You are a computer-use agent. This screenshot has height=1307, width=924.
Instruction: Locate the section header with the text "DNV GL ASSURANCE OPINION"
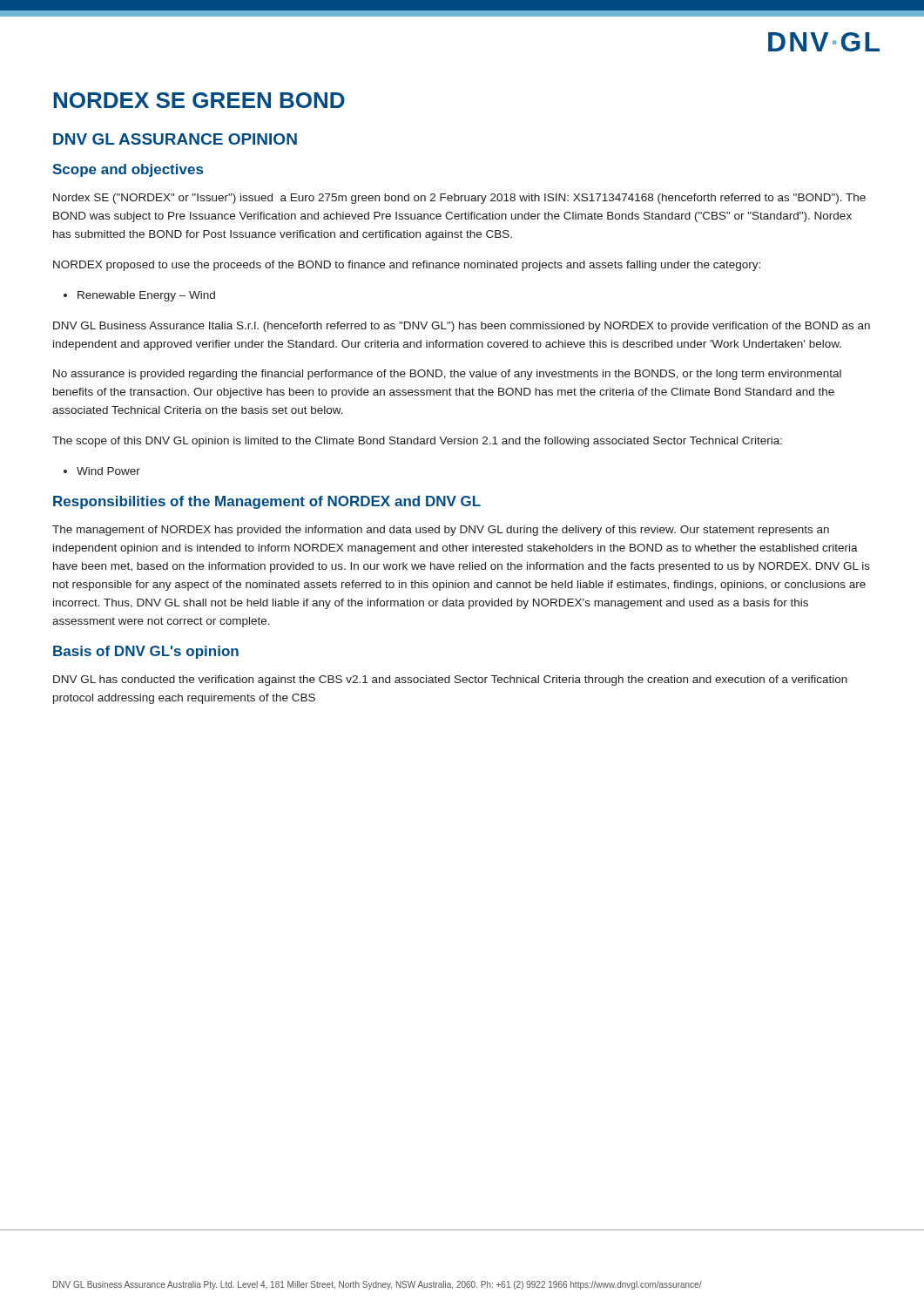pos(175,139)
